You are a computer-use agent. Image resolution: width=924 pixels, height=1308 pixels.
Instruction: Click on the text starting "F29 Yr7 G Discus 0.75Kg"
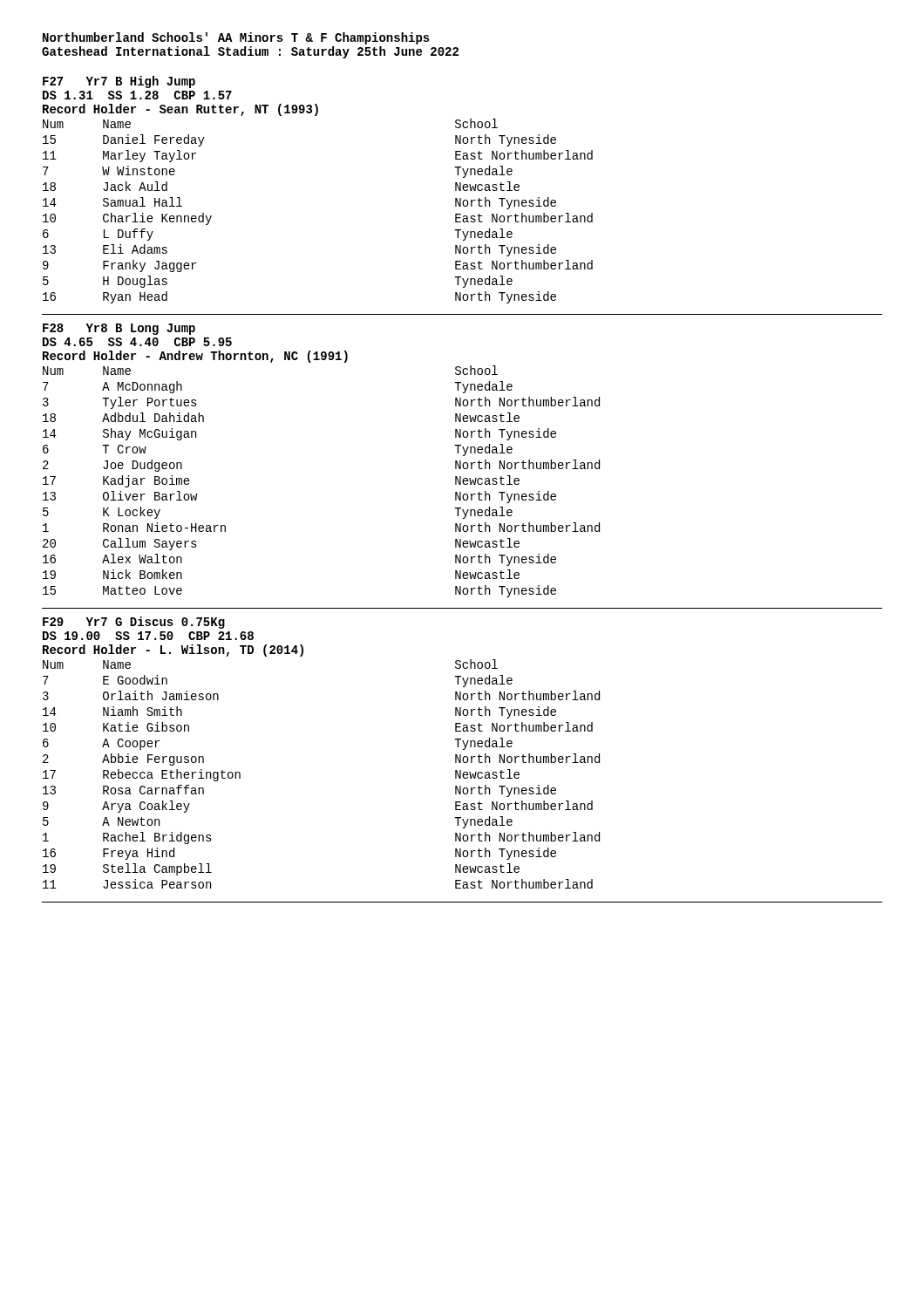pos(133,623)
